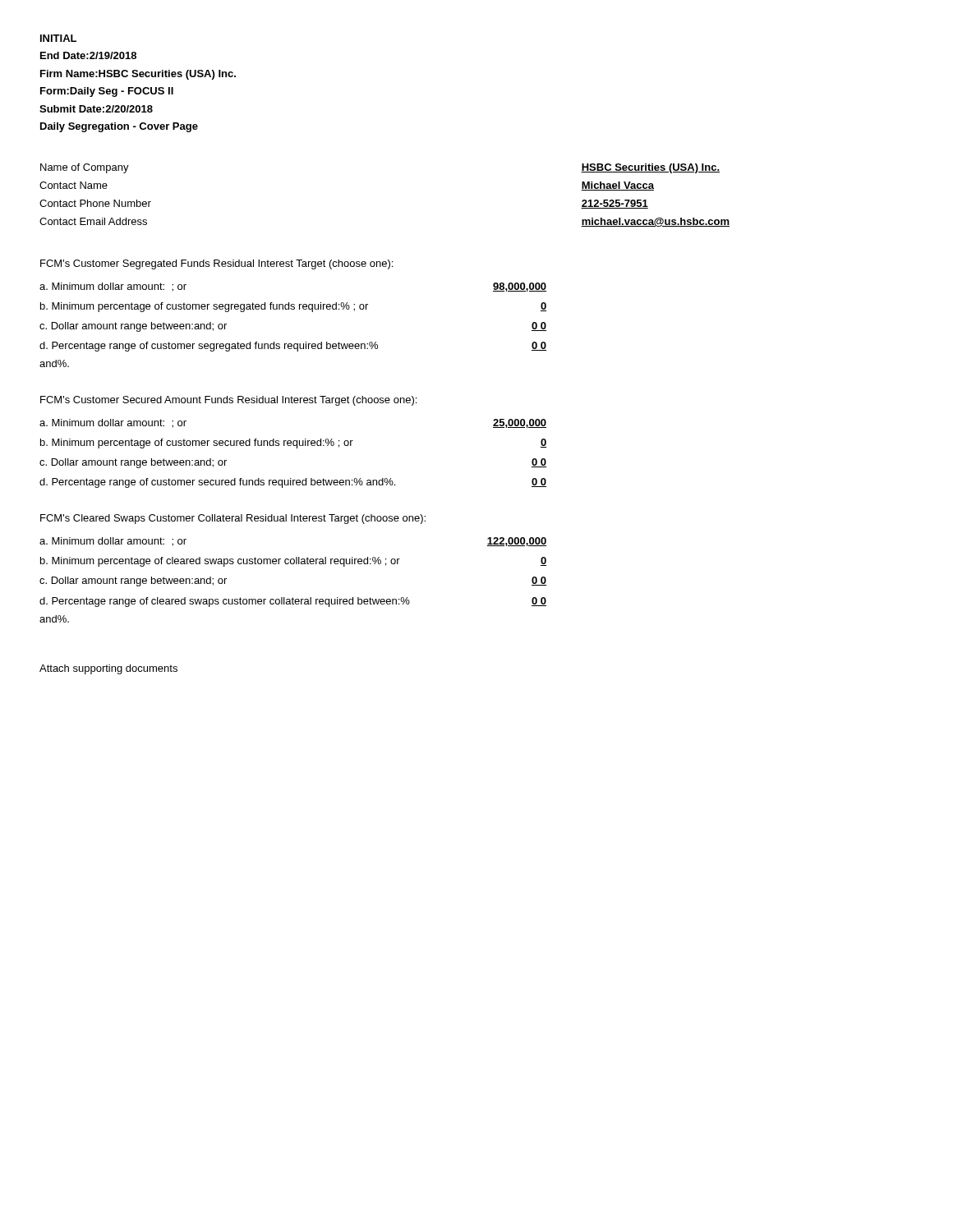The width and height of the screenshot is (953, 1232).
Task: Find the passage starting "HSBC Securities (USA) Inc. Michael Vacca 212-525-7951 michael.vacca@us.hsbc.com"
Action: pyautogui.click(x=655, y=194)
